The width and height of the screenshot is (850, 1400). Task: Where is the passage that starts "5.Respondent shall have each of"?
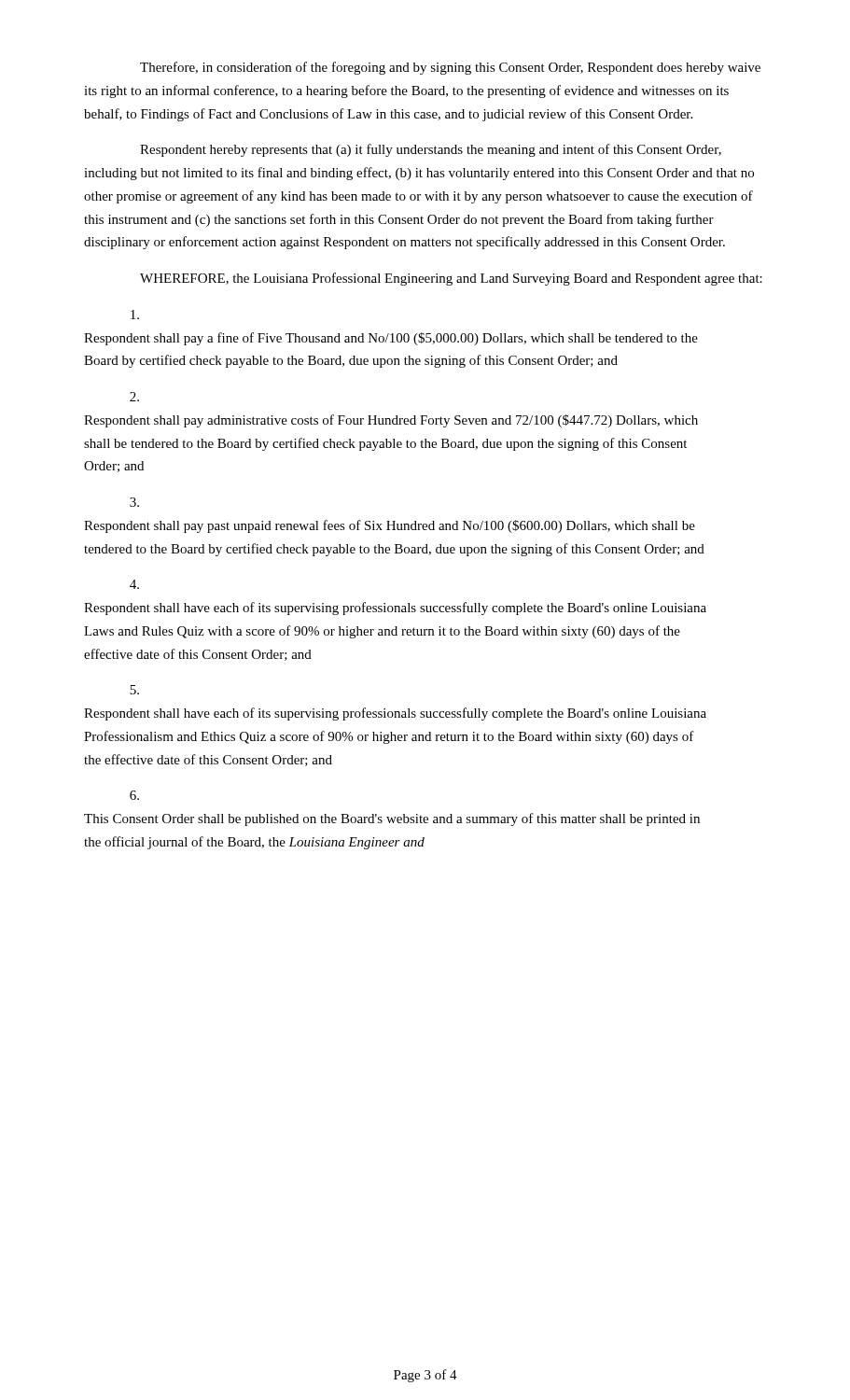click(425, 725)
